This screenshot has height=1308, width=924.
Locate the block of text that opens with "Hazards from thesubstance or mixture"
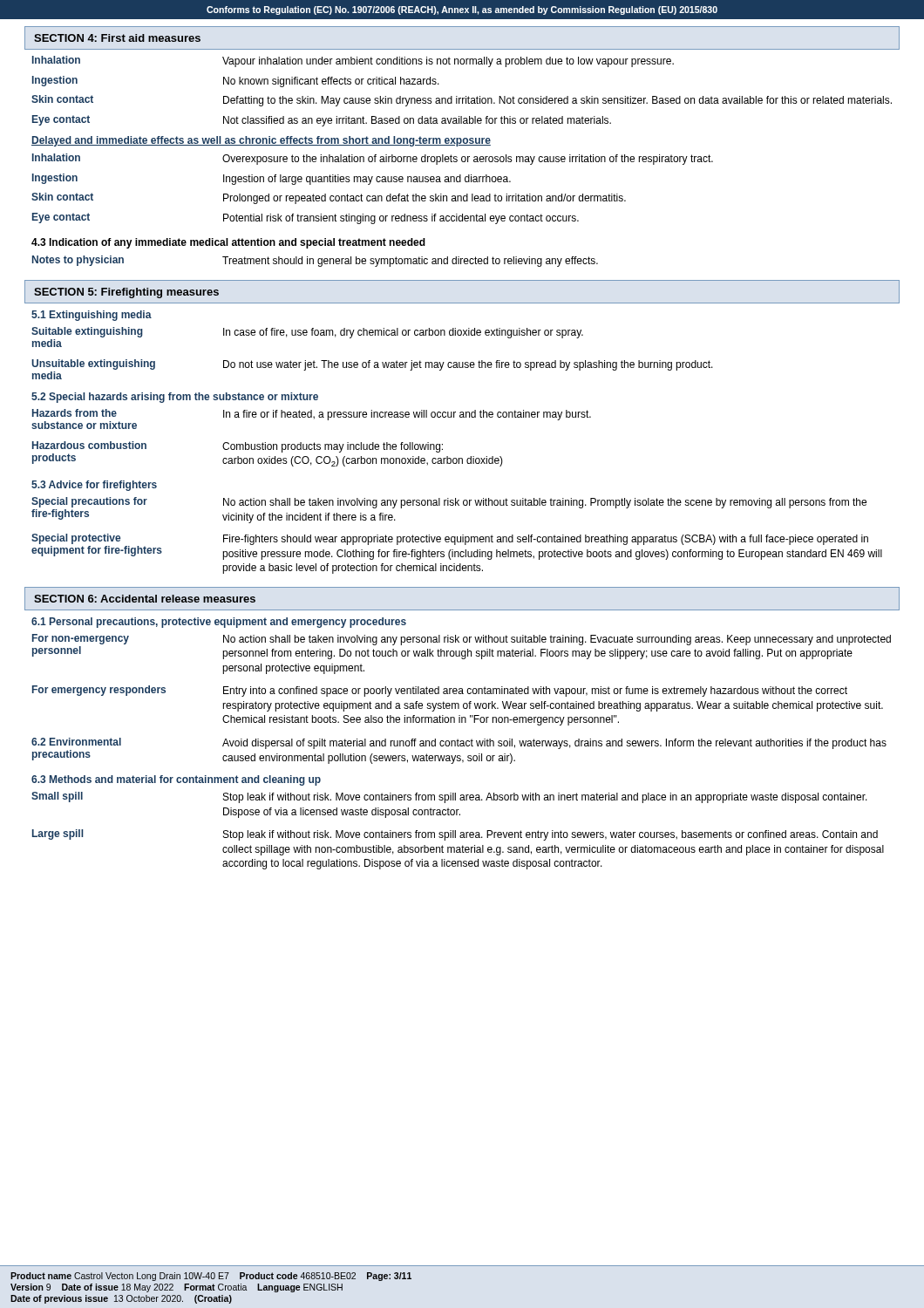click(x=462, y=419)
